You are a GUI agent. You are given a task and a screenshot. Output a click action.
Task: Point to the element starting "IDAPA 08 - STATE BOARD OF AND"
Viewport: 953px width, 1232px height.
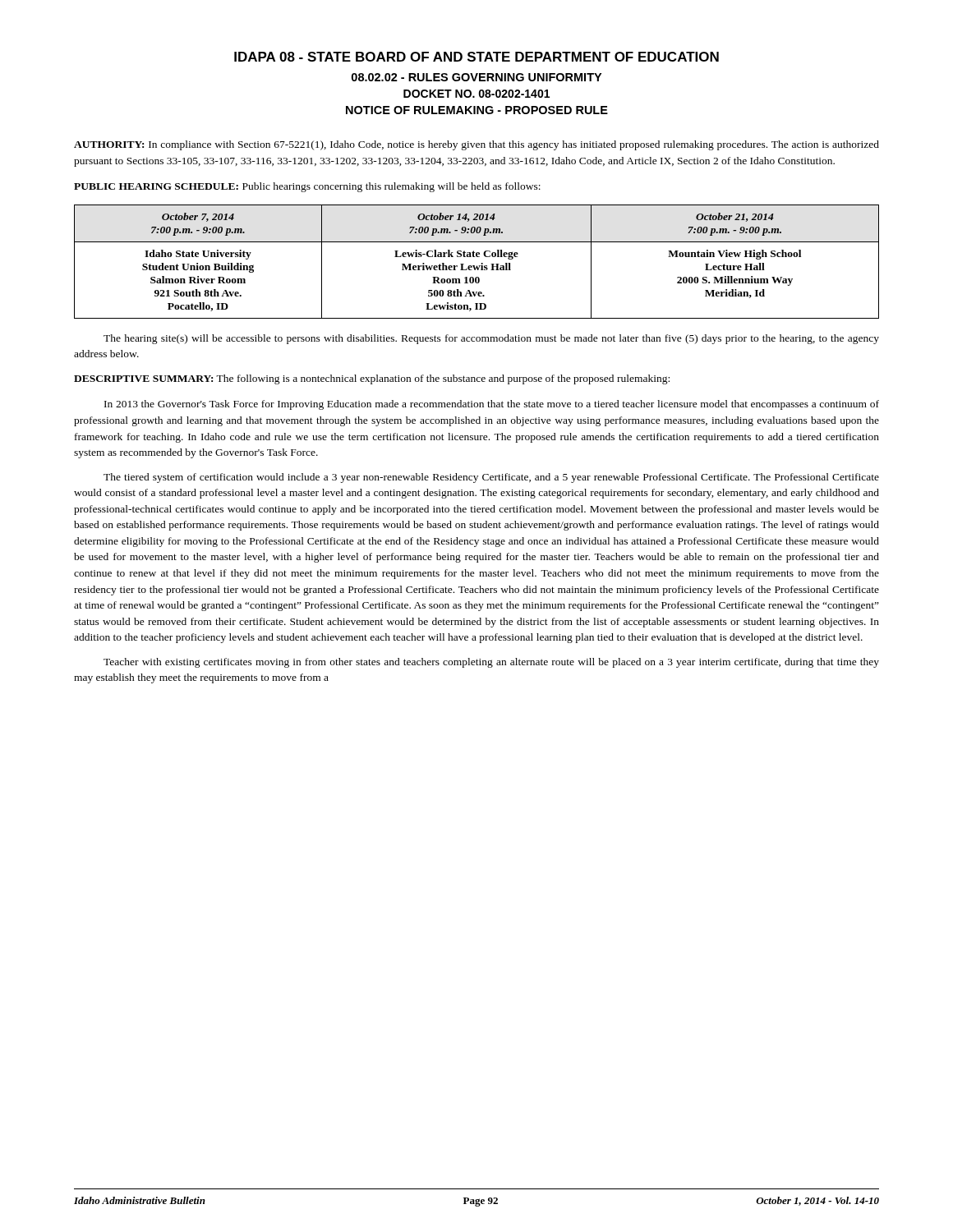476,57
